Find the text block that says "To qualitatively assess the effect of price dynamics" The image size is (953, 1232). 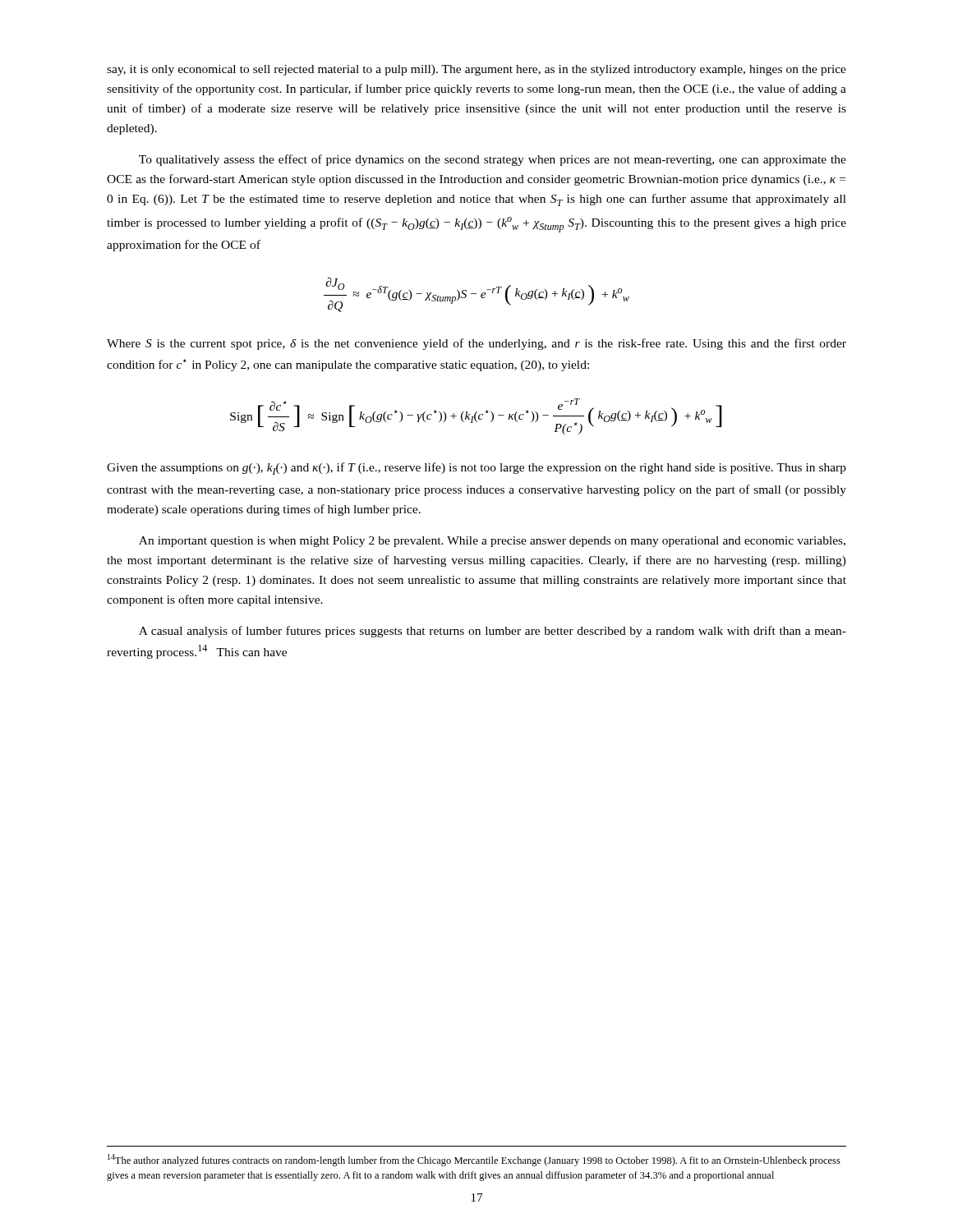point(476,202)
